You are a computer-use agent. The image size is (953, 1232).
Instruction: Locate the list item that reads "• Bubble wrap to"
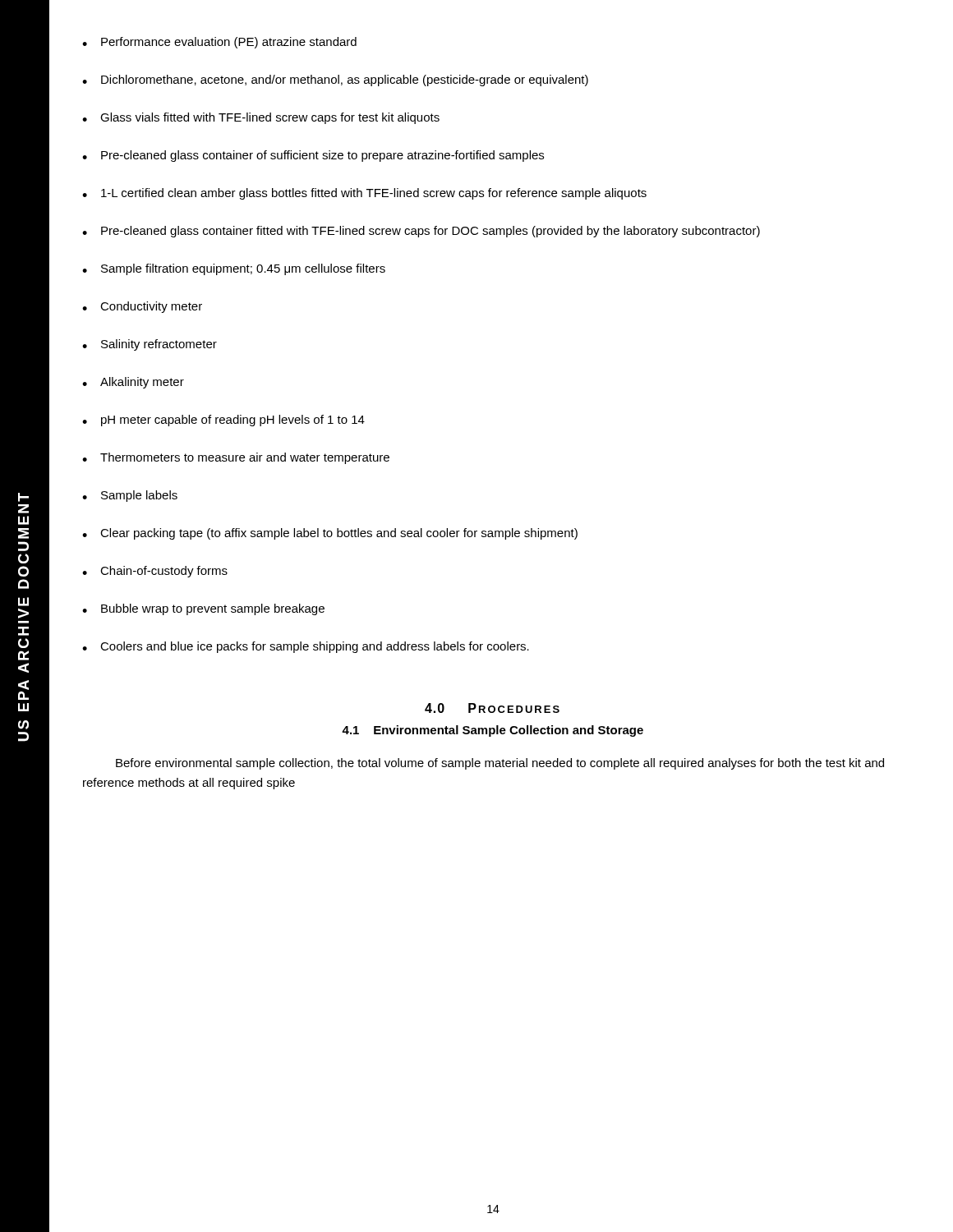203,609
